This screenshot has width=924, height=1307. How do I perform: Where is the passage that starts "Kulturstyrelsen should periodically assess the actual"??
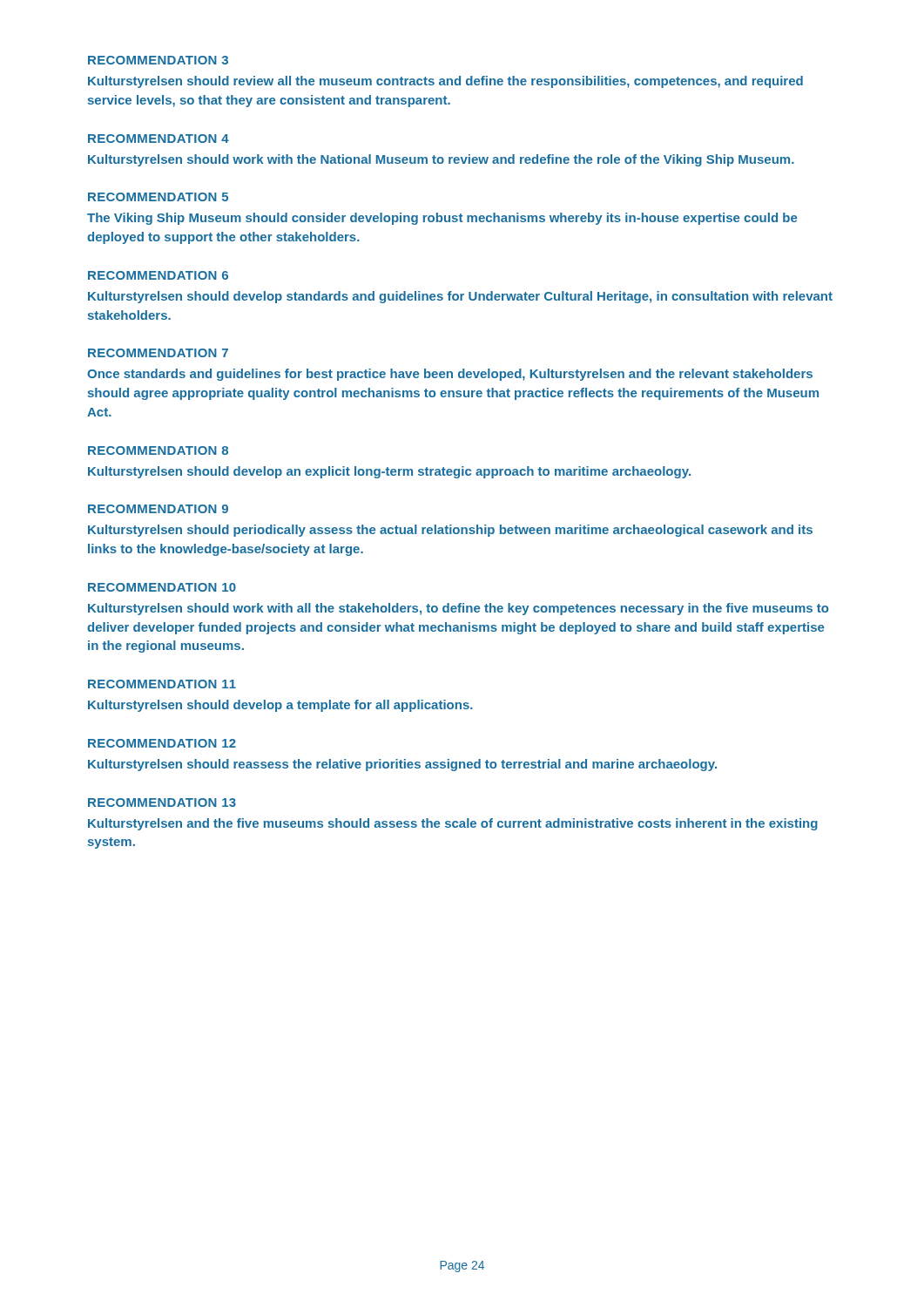450,539
